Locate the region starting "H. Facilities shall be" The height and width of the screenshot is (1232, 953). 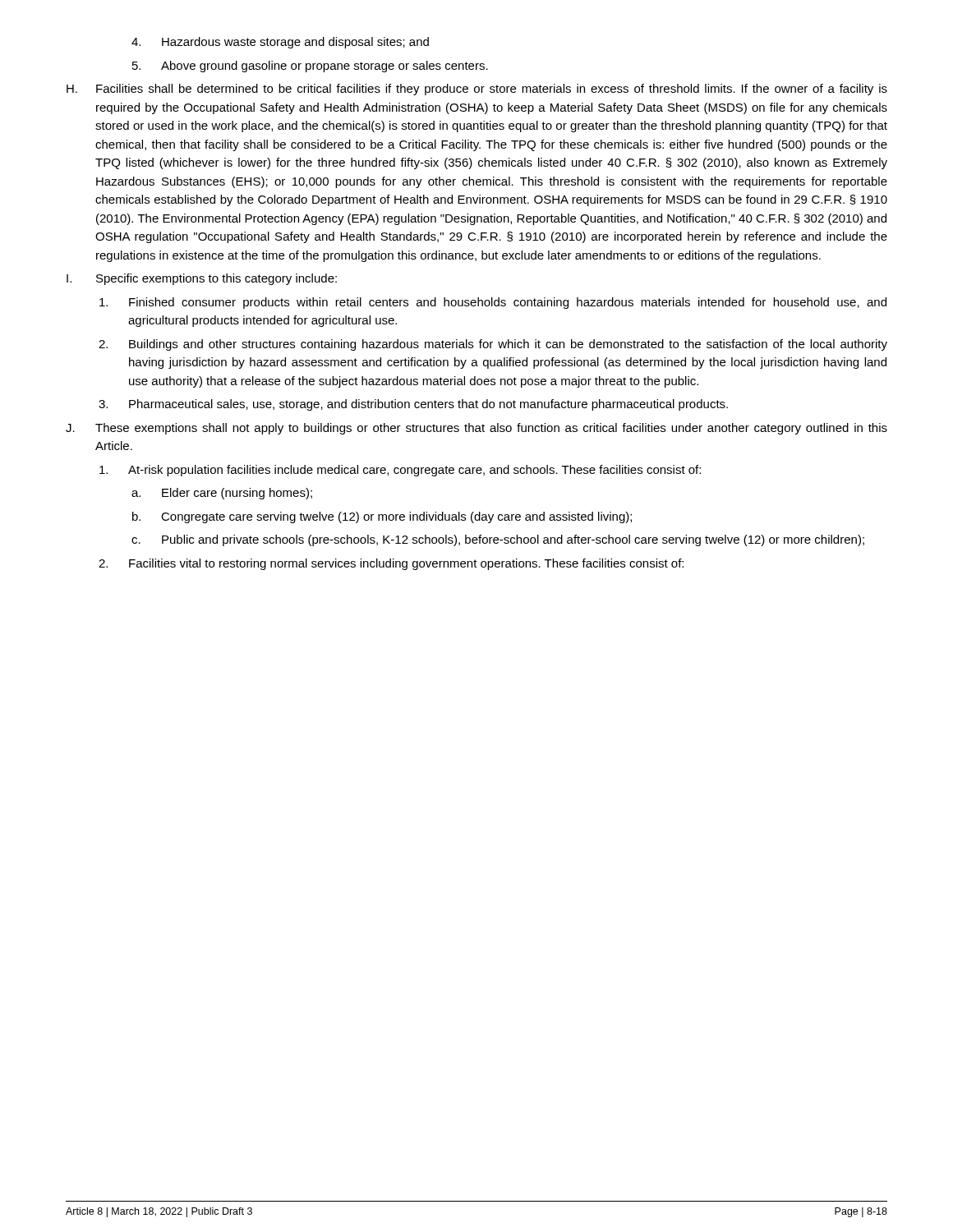(476, 172)
